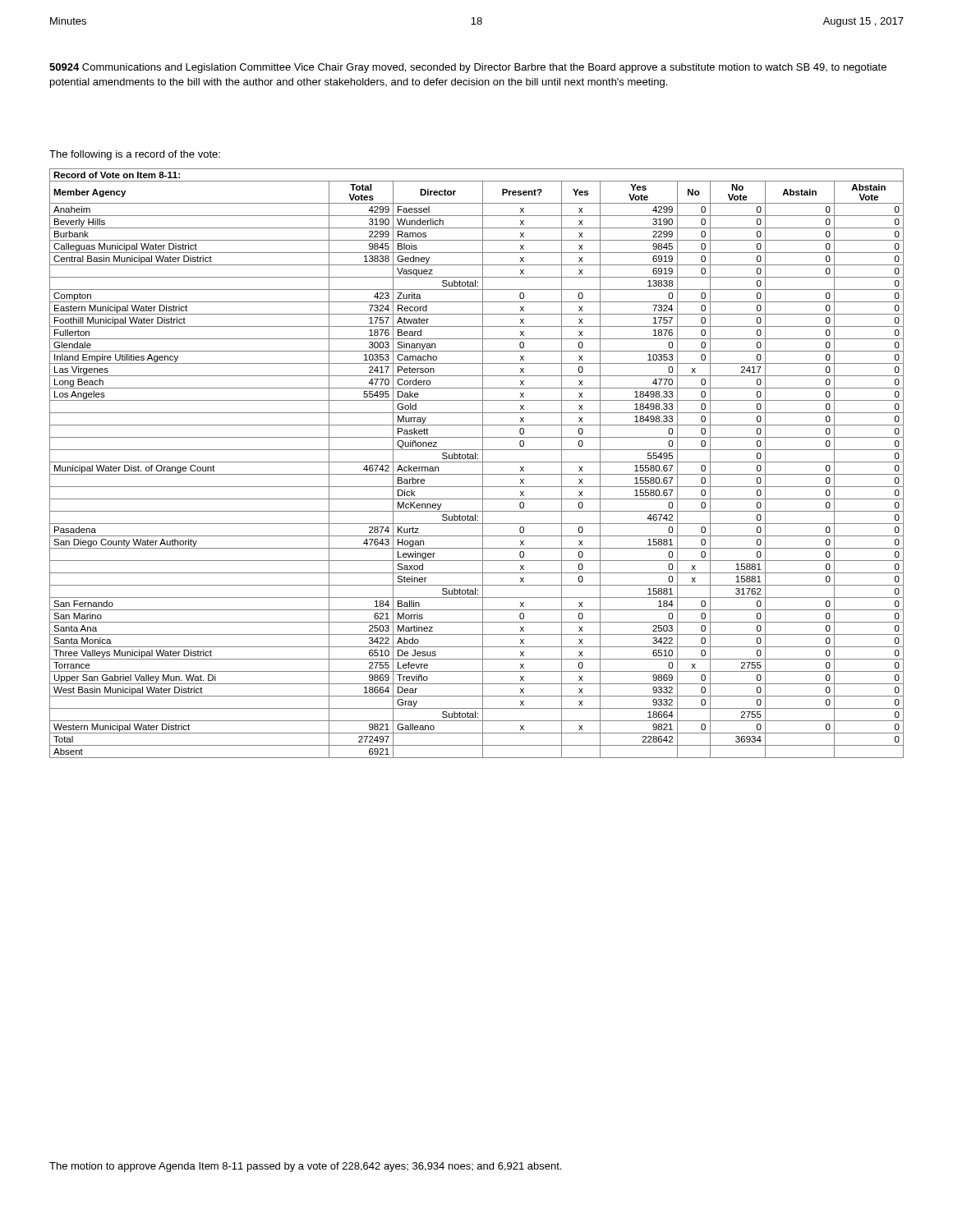Select the text block with the text "The motion to"
Viewport: 953px width, 1232px height.
pyautogui.click(x=306, y=1166)
